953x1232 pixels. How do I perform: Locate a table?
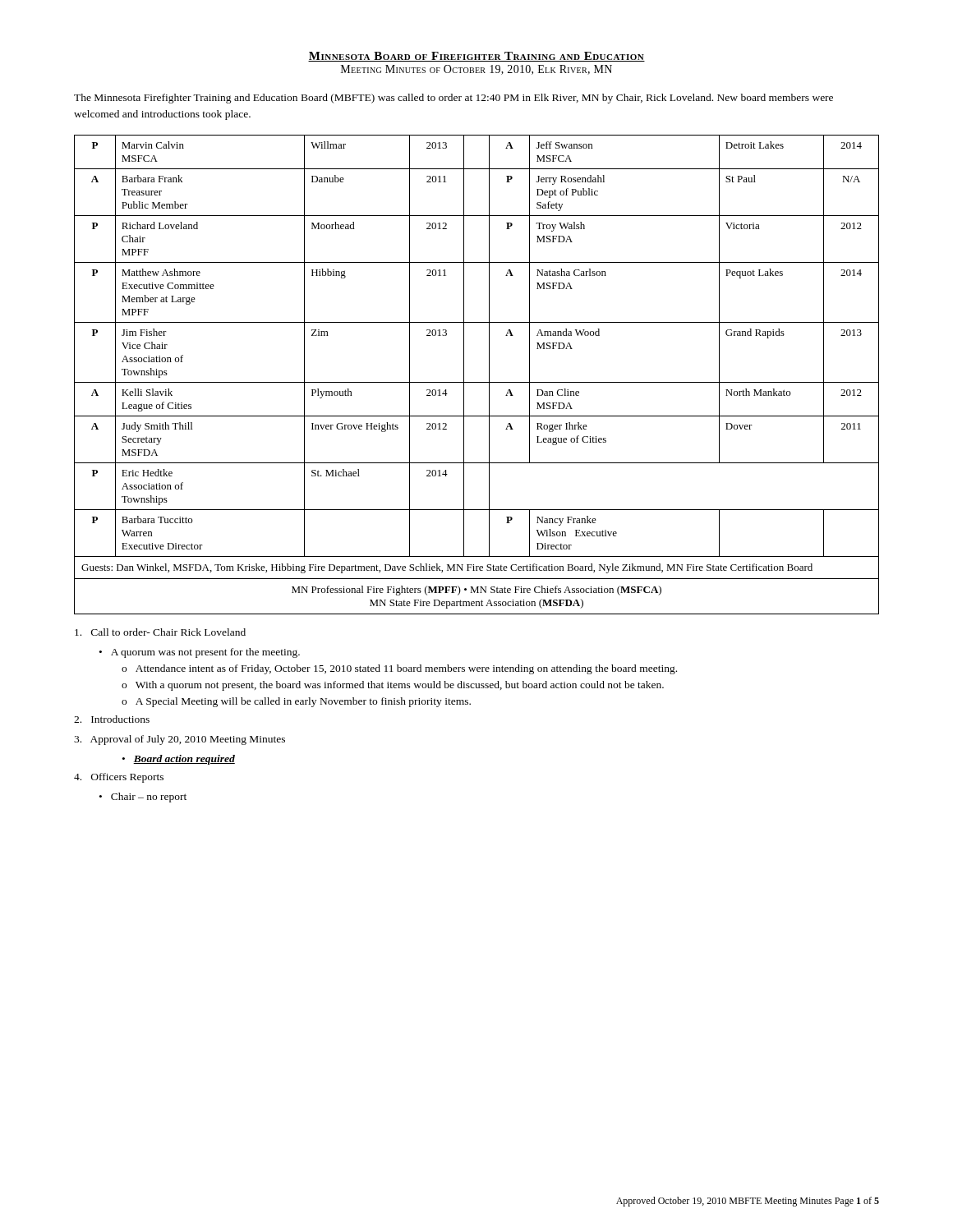(x=476, y=374)
